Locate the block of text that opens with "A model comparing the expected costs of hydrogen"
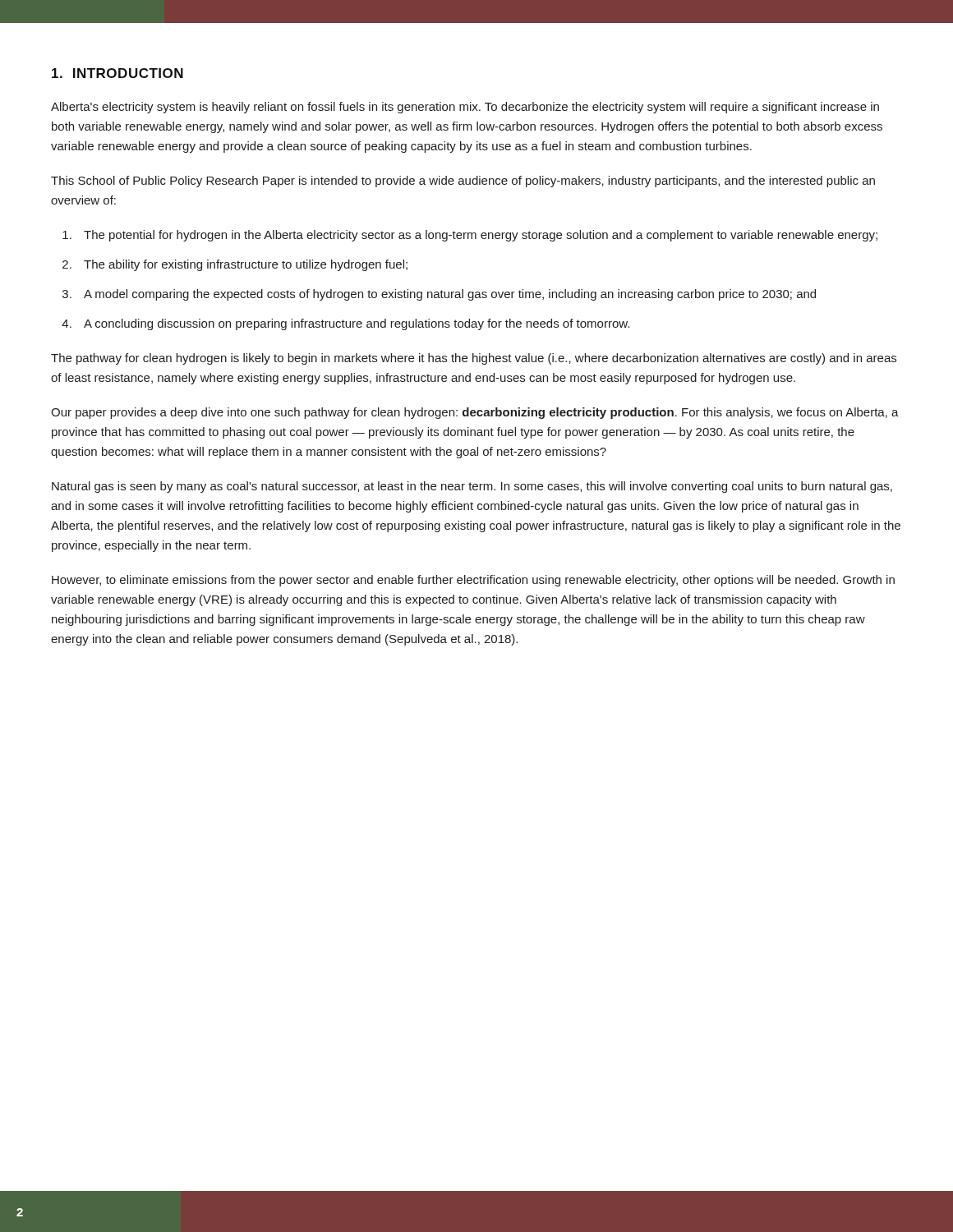 click(x=450, y=294)
